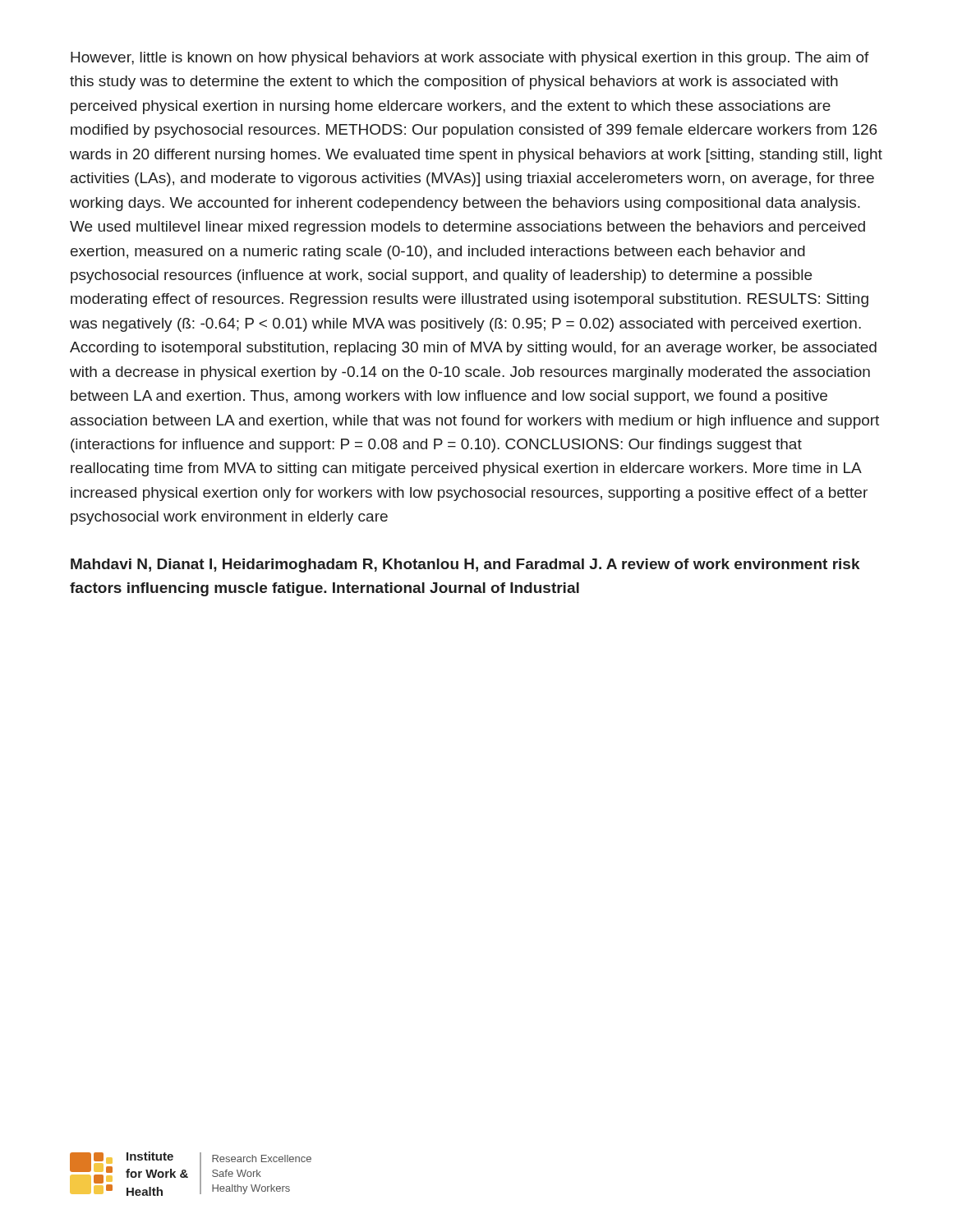Locate the text block starting "However, little is known on how"
953x1232 pixels.
pyautogui.click(x=476, y=287)
